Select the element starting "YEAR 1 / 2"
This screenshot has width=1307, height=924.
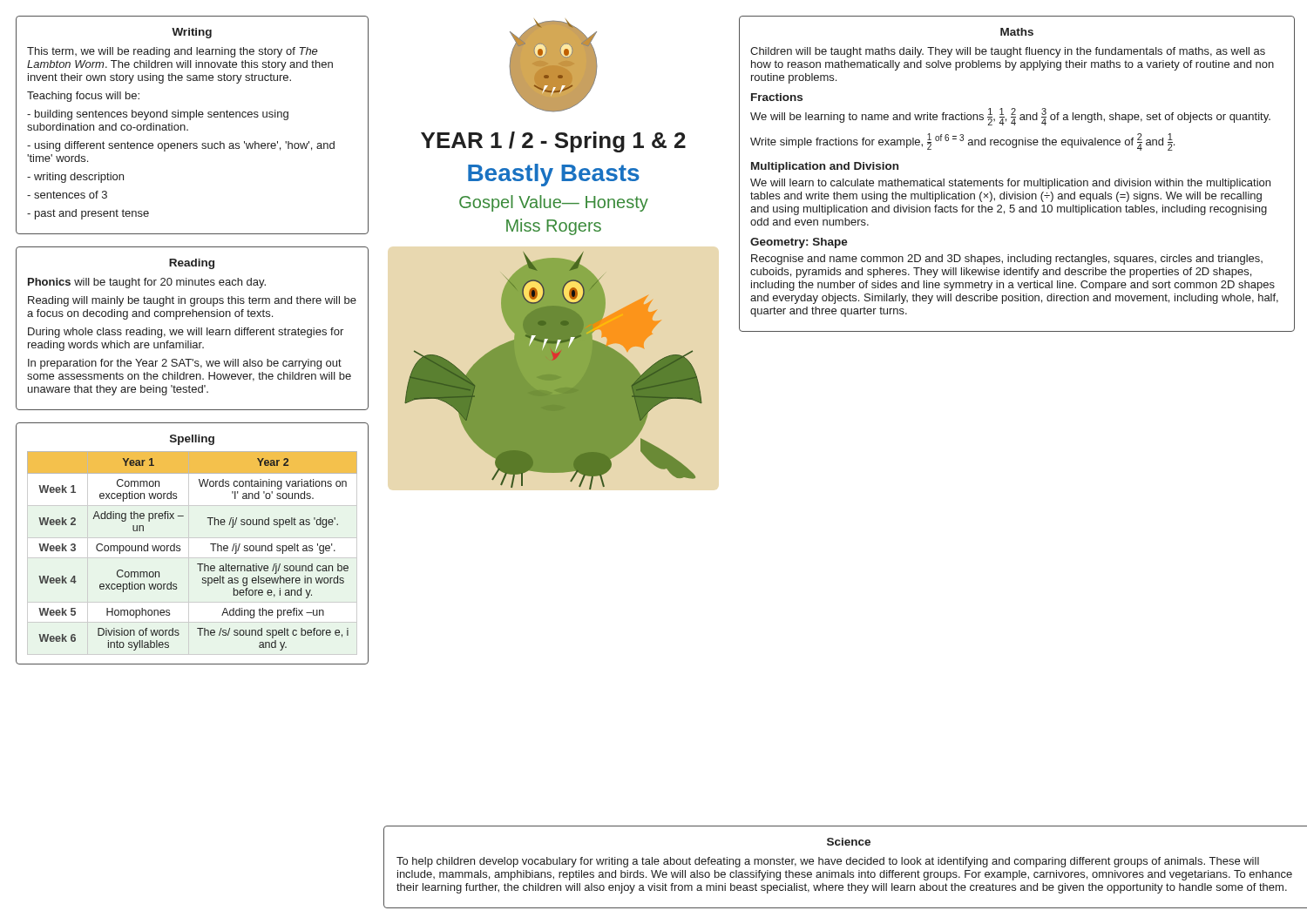click(x=553, y=141)
